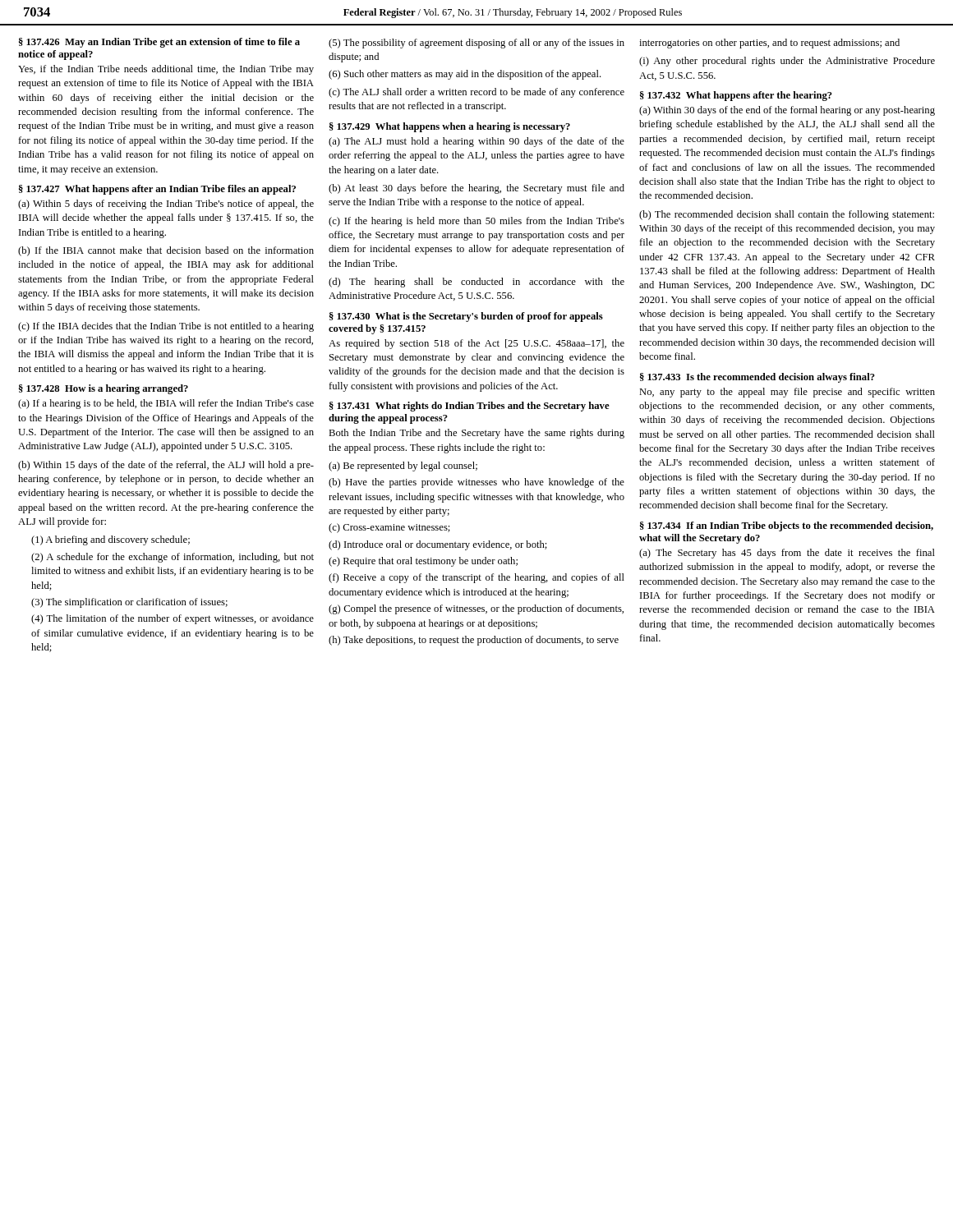Point to the block beginning "(a) The Secretary has"
This screenshot has height=1232, width=953.
[x=787, y=595]
